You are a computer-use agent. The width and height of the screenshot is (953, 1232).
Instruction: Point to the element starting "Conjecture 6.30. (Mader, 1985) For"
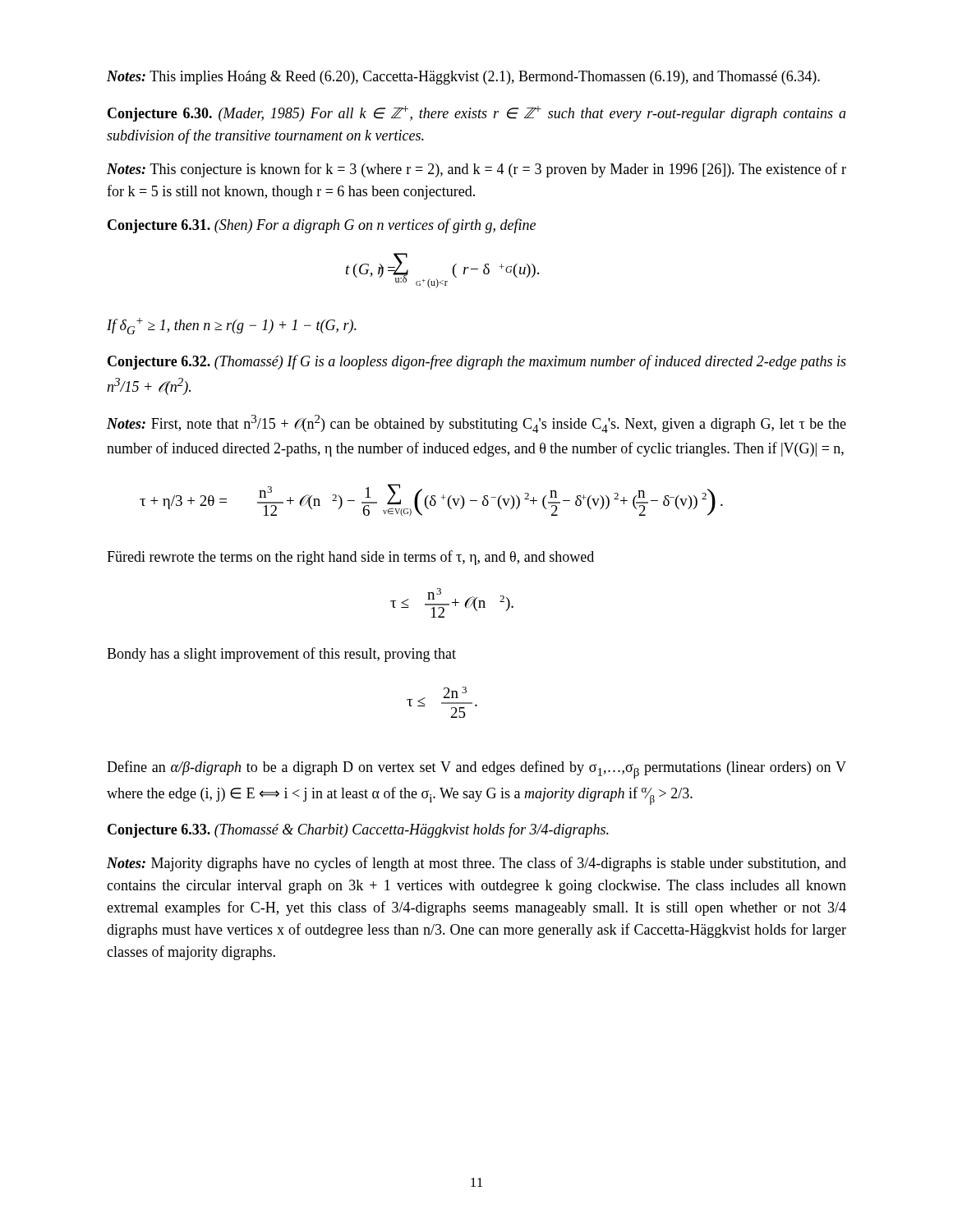(x=476, y=123)
